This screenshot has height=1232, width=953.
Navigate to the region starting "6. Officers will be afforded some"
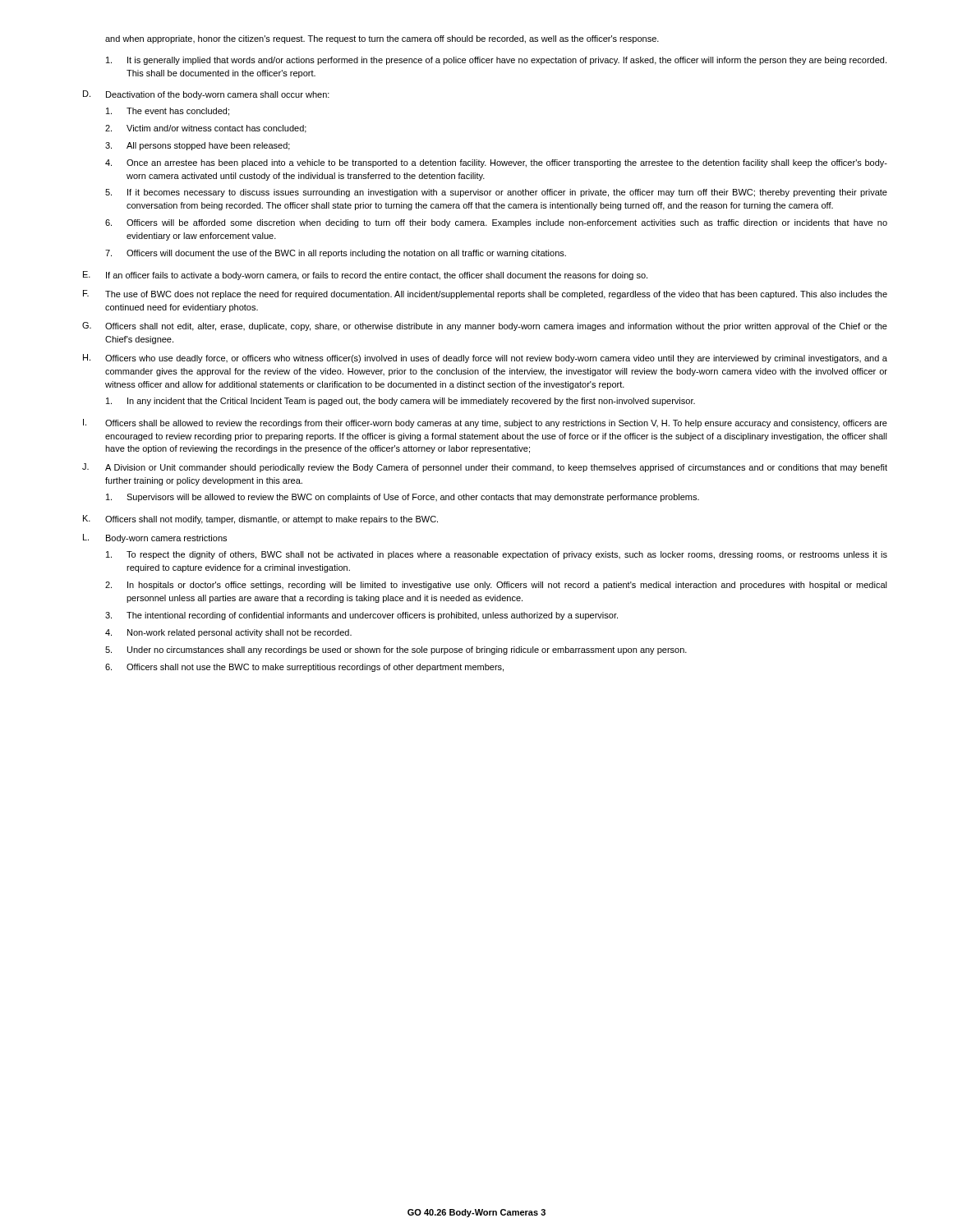496,230
